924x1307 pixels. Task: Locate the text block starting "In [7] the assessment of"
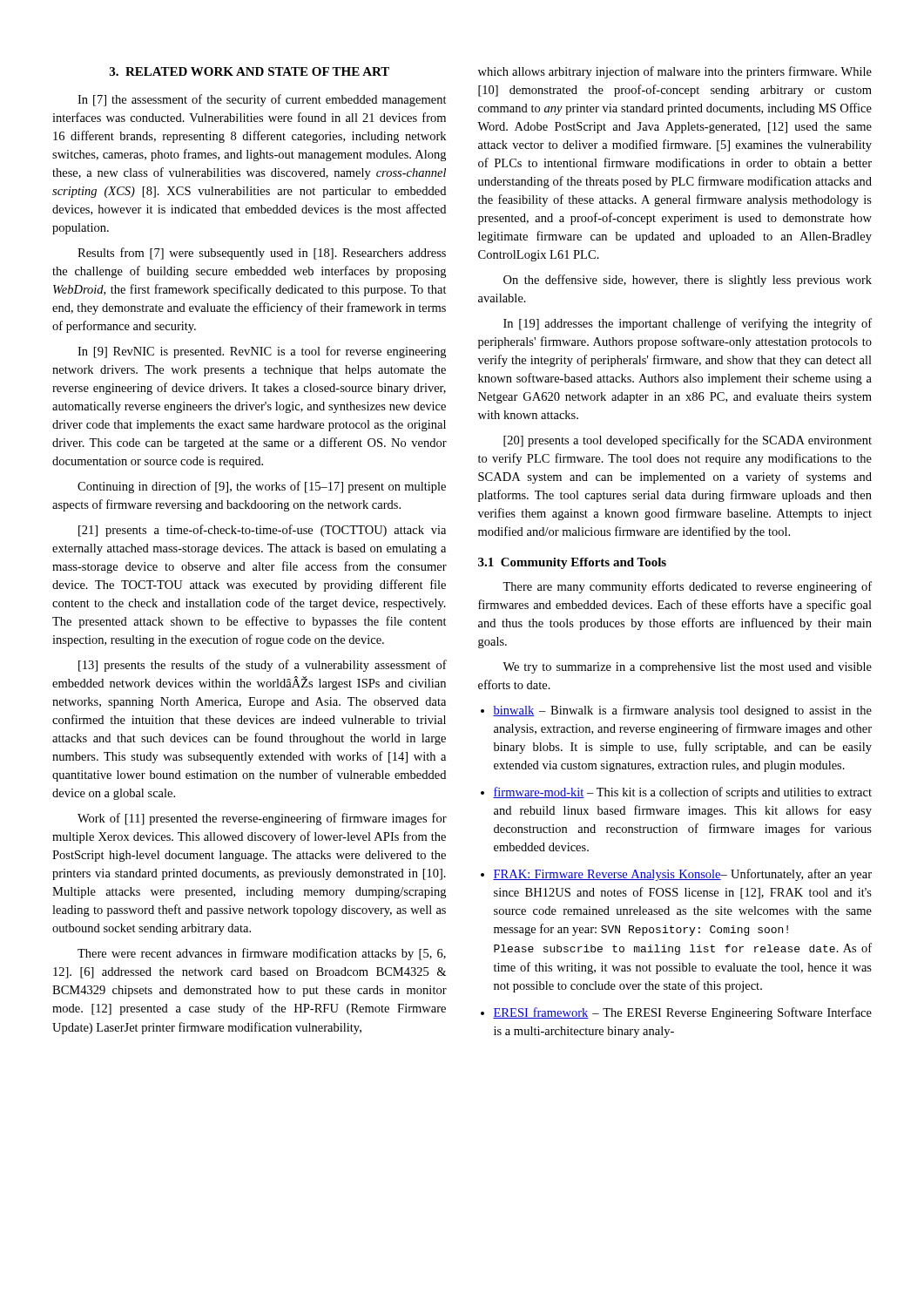(249, 164)
